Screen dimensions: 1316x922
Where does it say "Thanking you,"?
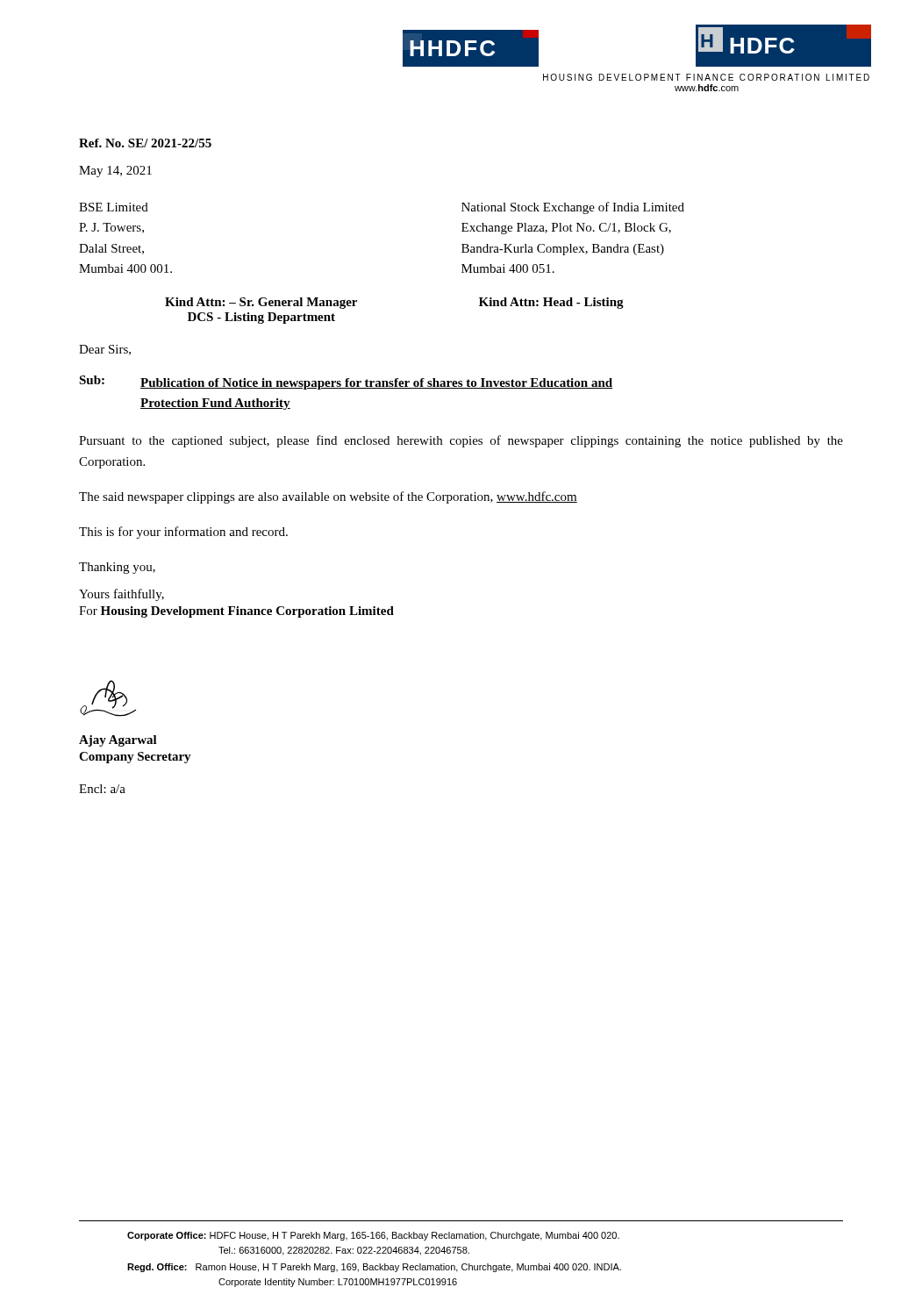click(x=117, y=566)
